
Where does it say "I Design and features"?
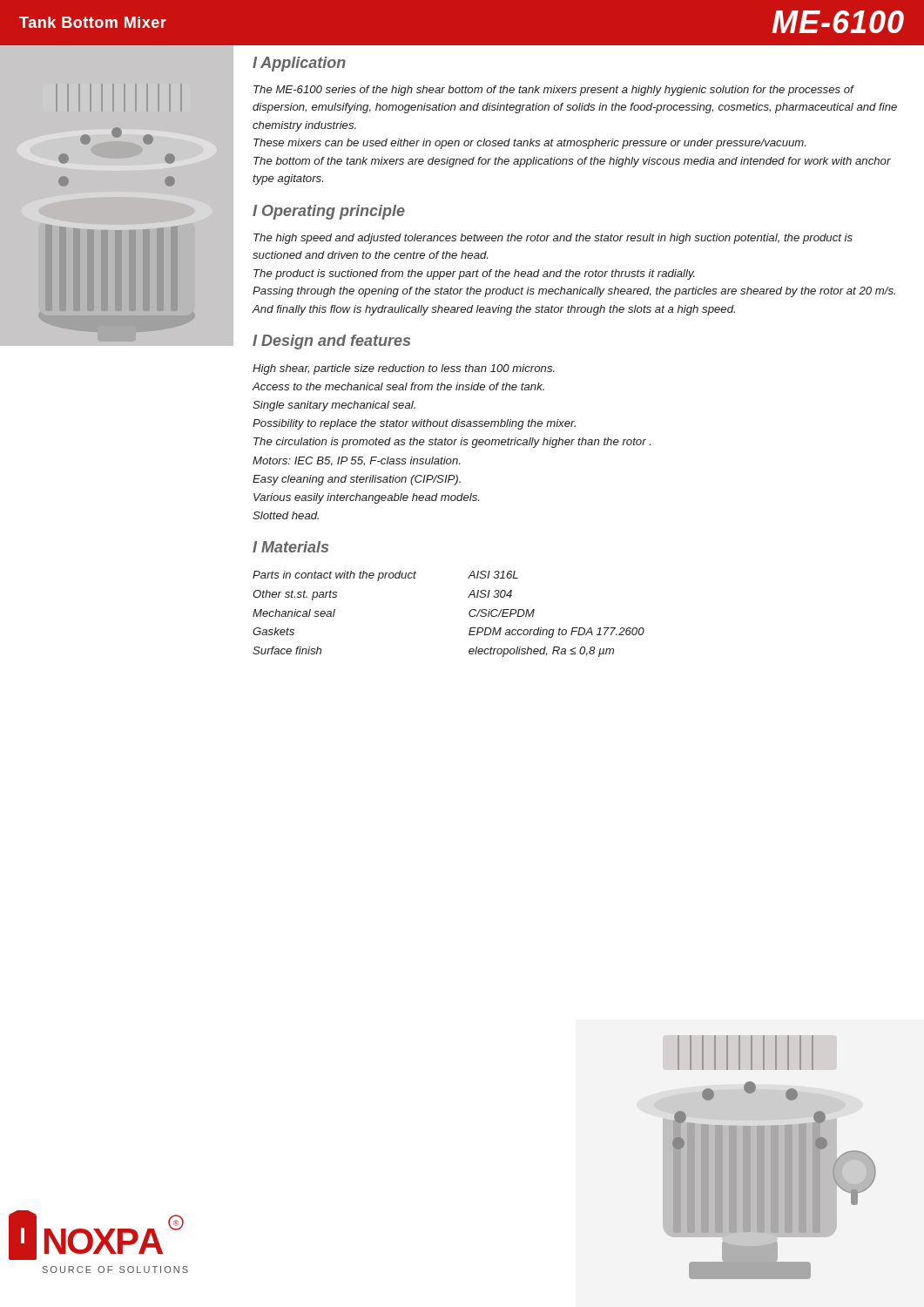point(332,341)
